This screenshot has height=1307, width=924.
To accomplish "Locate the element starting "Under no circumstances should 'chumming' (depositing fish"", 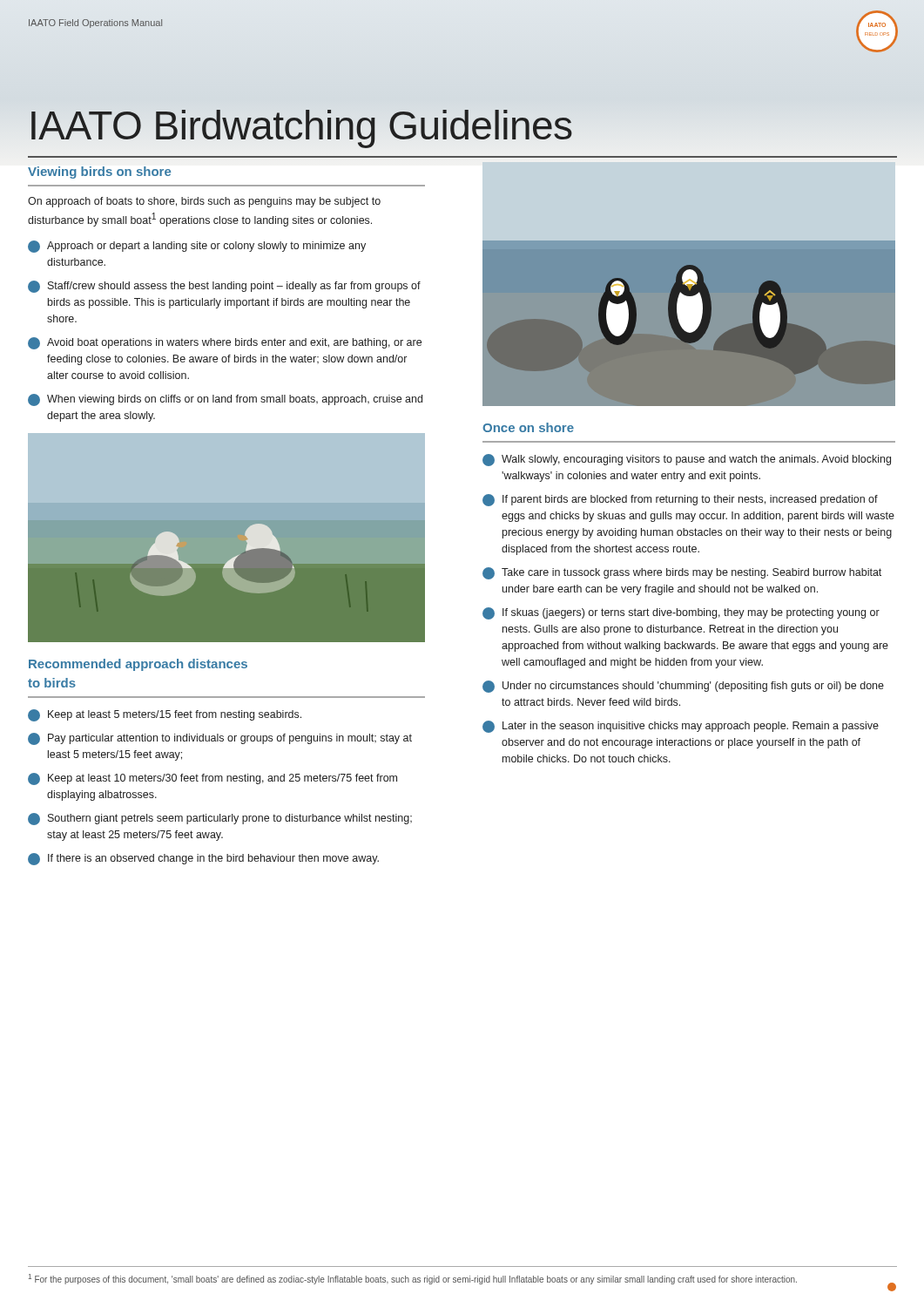I will tap(689, 694).
